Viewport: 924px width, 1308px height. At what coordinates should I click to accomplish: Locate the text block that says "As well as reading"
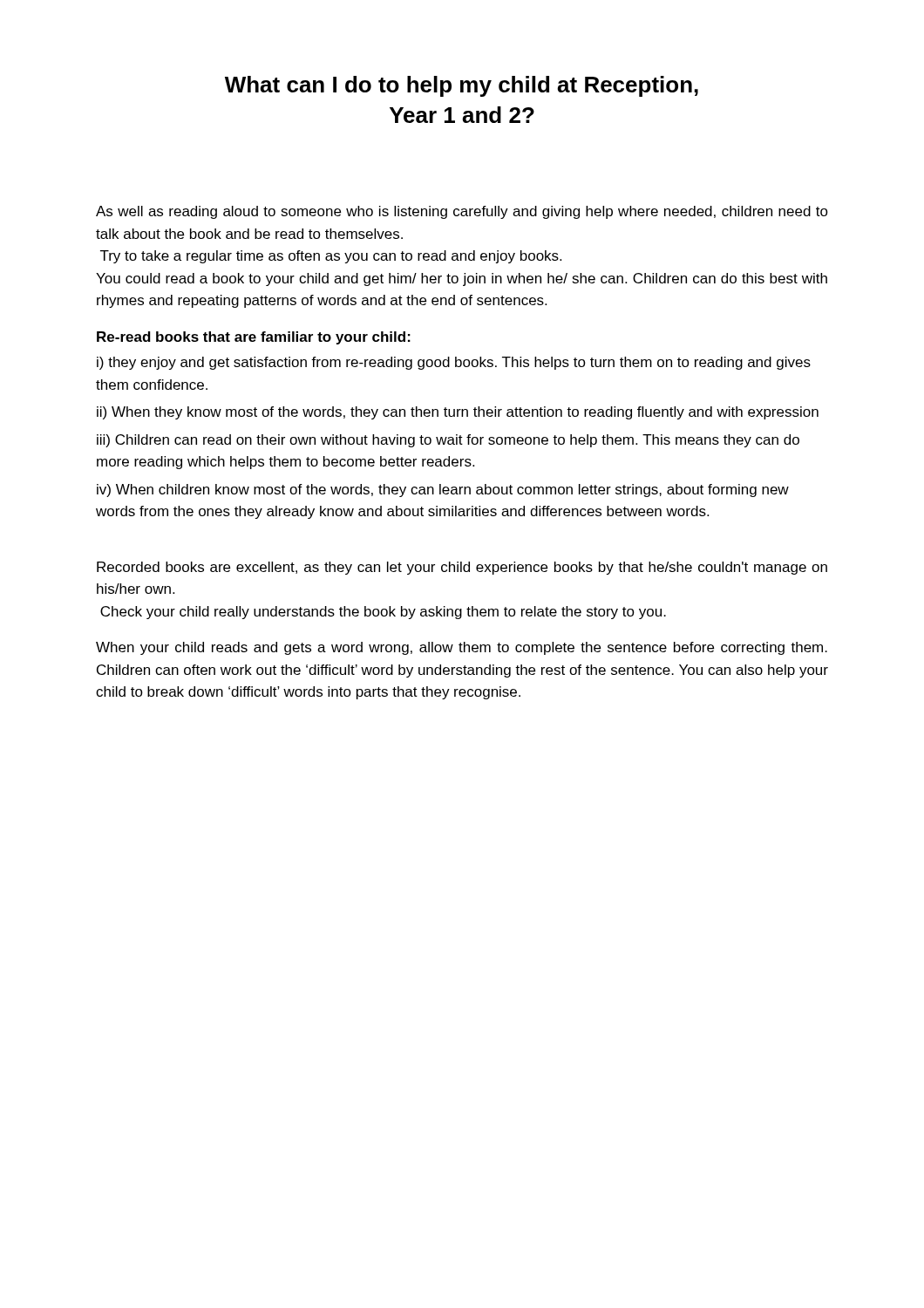pos(462,256)
